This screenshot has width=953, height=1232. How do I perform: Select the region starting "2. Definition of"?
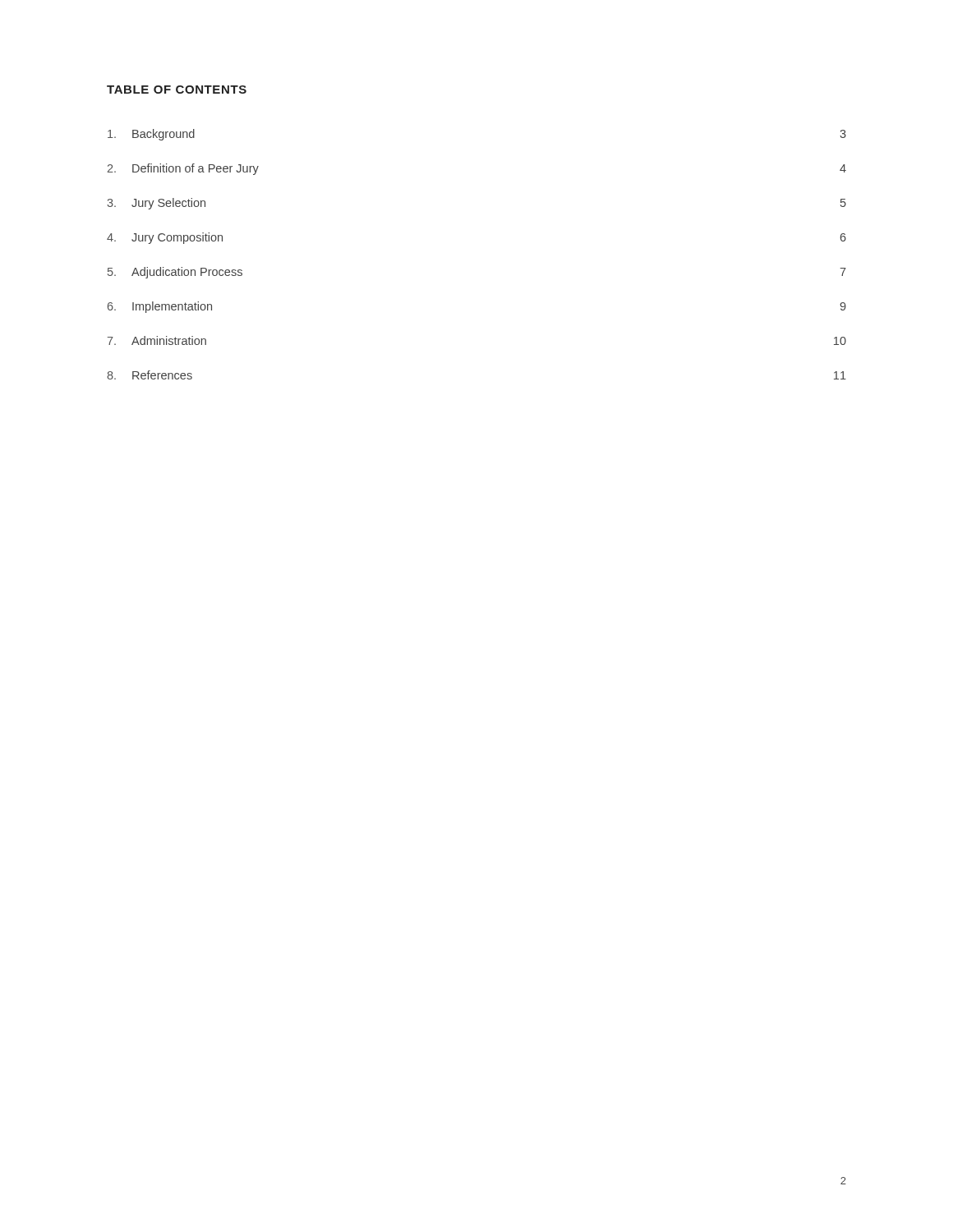(189, 169)
